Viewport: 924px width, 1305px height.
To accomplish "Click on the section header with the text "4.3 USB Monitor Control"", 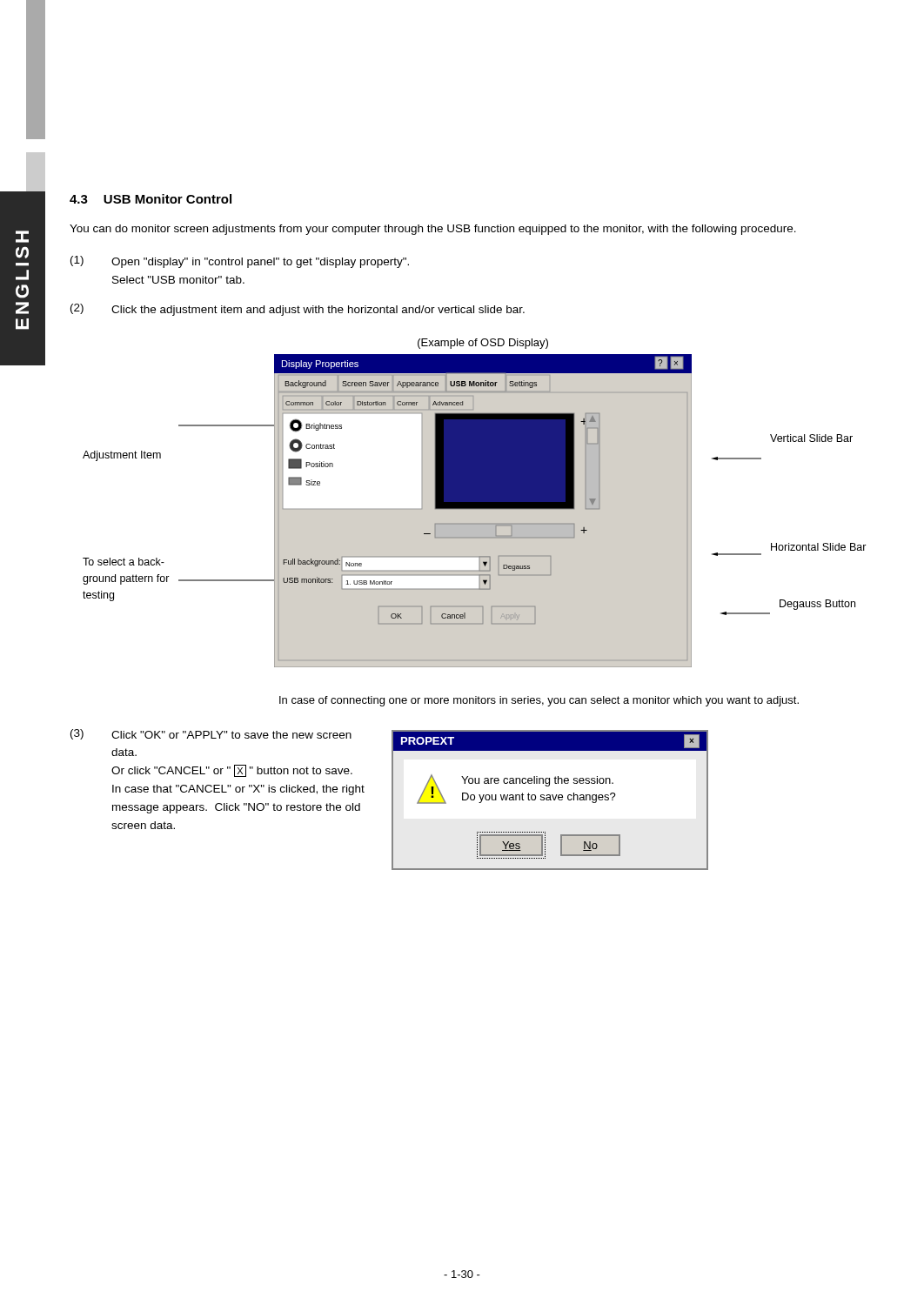I will point(151,199).
